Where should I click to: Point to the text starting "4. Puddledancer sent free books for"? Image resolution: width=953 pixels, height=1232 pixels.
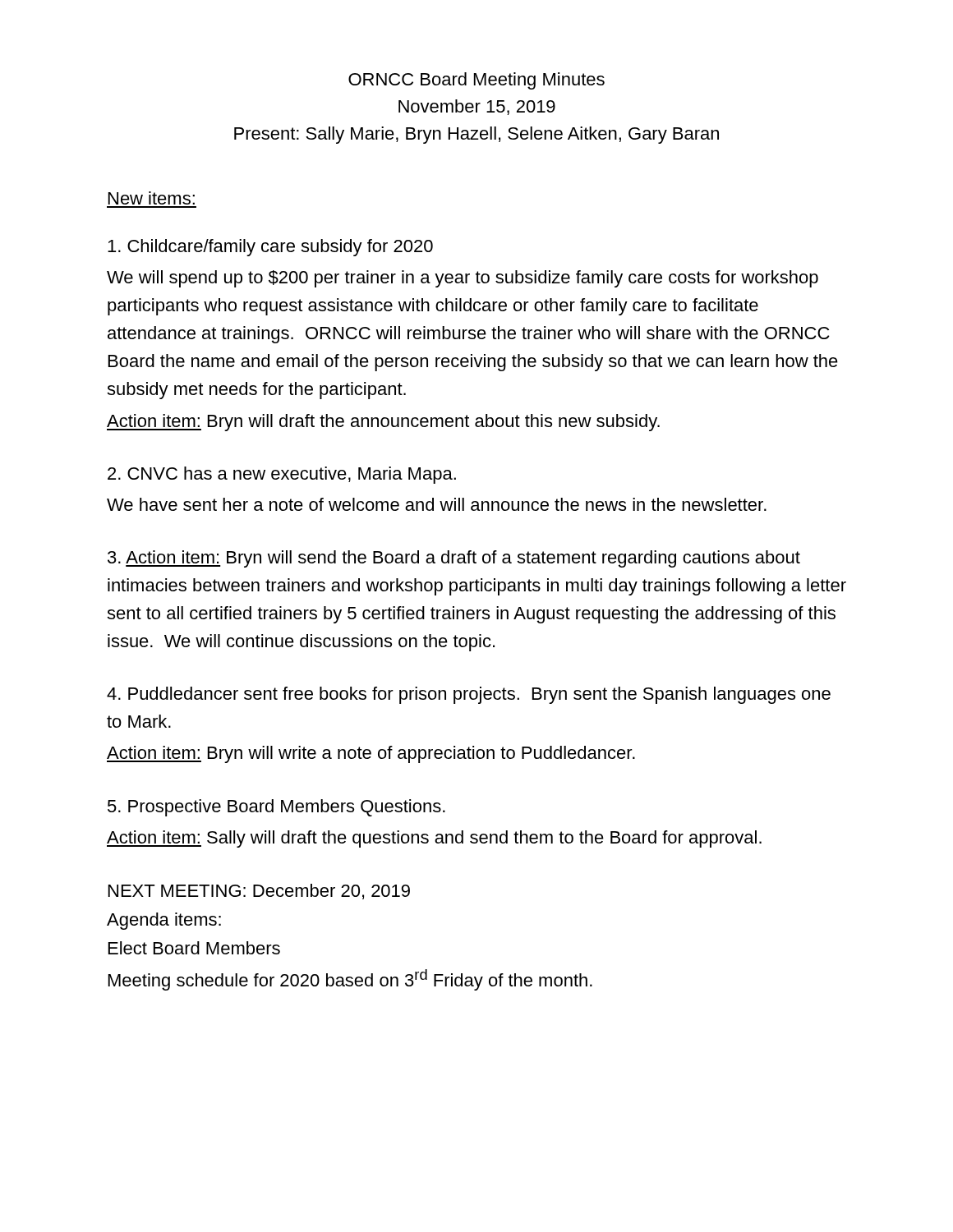click(469, 695)
